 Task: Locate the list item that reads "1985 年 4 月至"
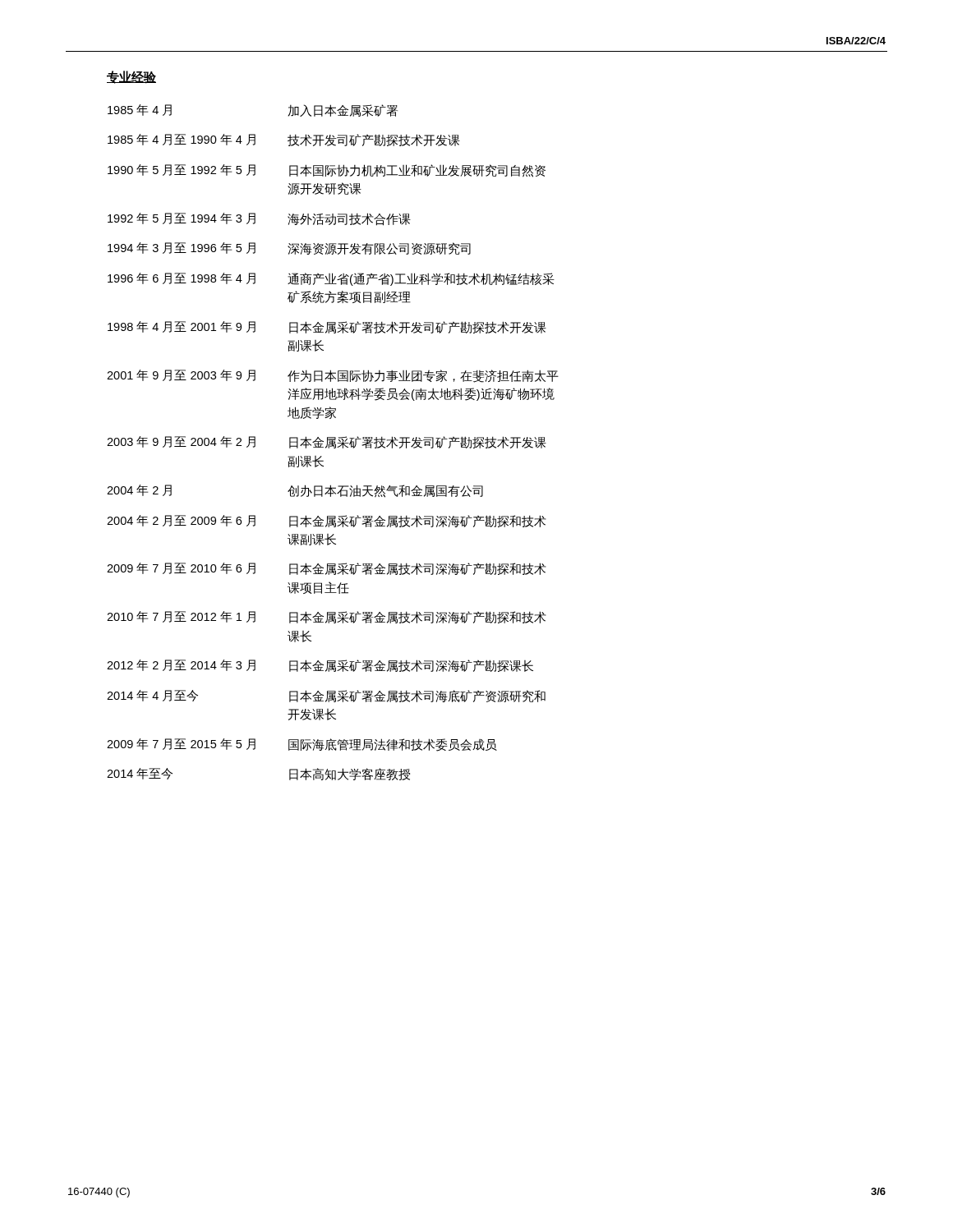(x=284, y=140)
